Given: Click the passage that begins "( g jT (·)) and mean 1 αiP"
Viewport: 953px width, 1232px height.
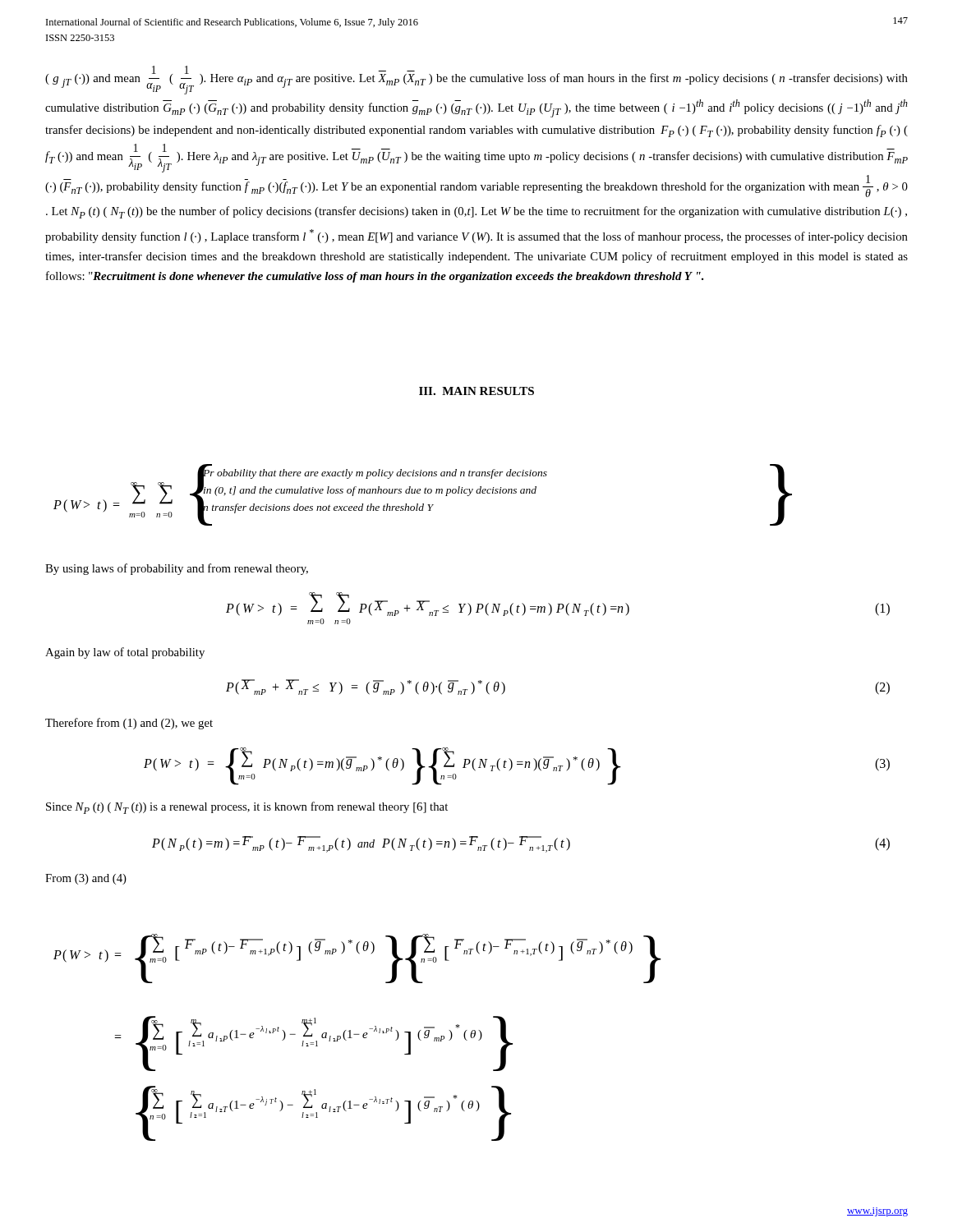Looking at the screenshot, I should [476, 175].
